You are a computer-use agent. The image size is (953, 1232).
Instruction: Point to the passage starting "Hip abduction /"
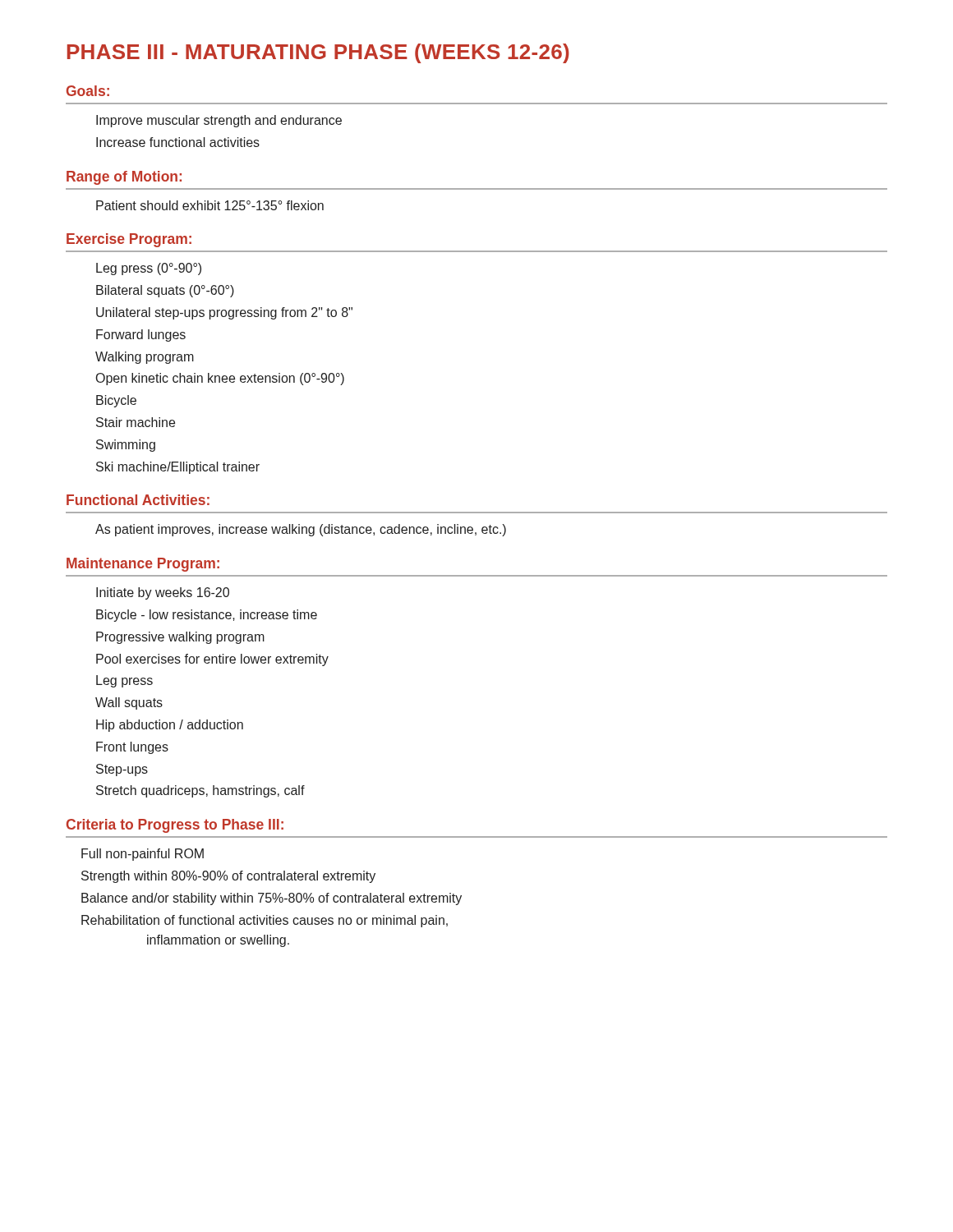tap(169, 725)
